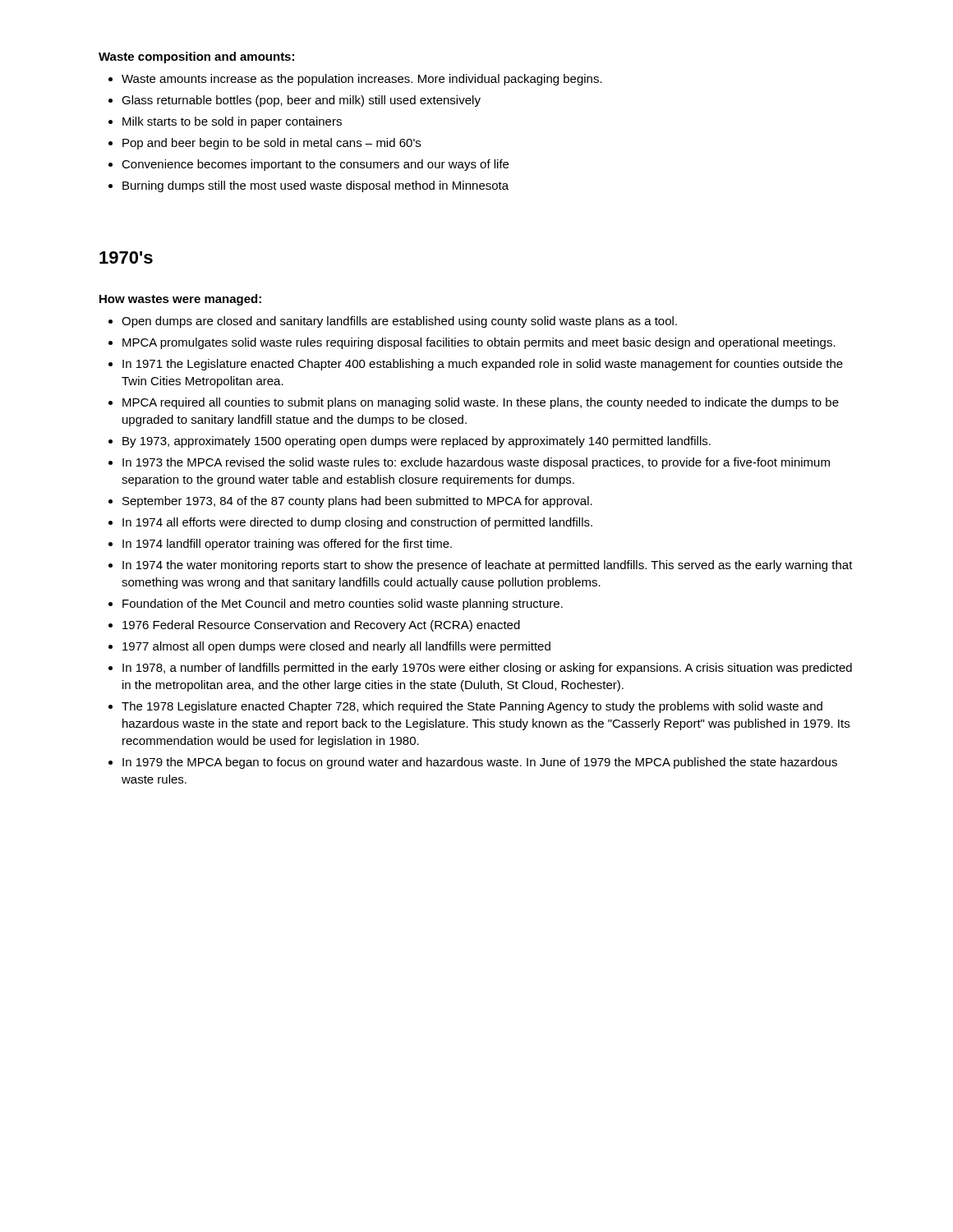Screen dimensions: 1232x953
Task: Point to the region starting "MPCA promulgates solid waste rules requiring disposal facilities"
Action: click(x=488, y=342)
